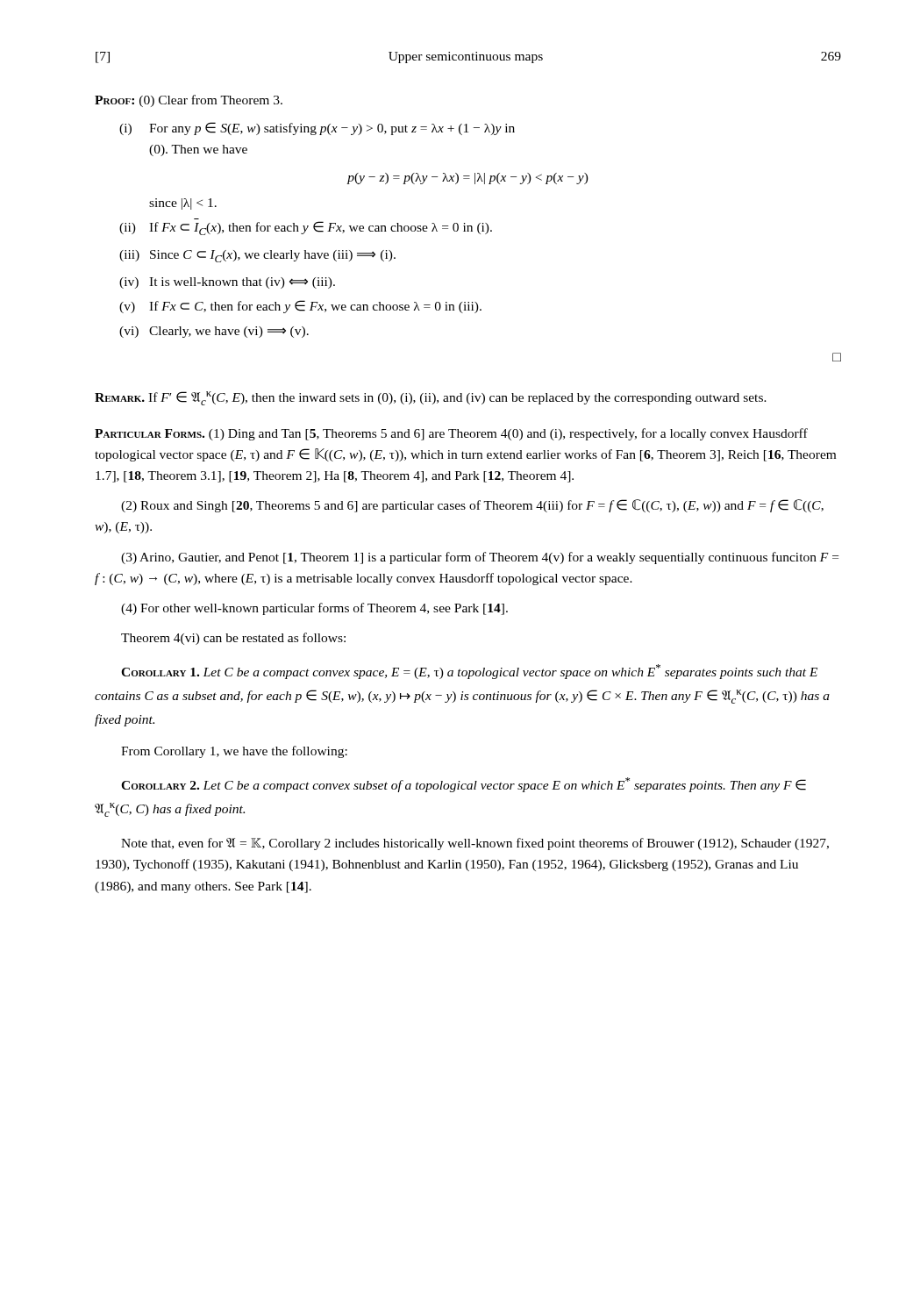Find the text block containing "Particular Forms. (1) Ding and"

click(466, 454)
